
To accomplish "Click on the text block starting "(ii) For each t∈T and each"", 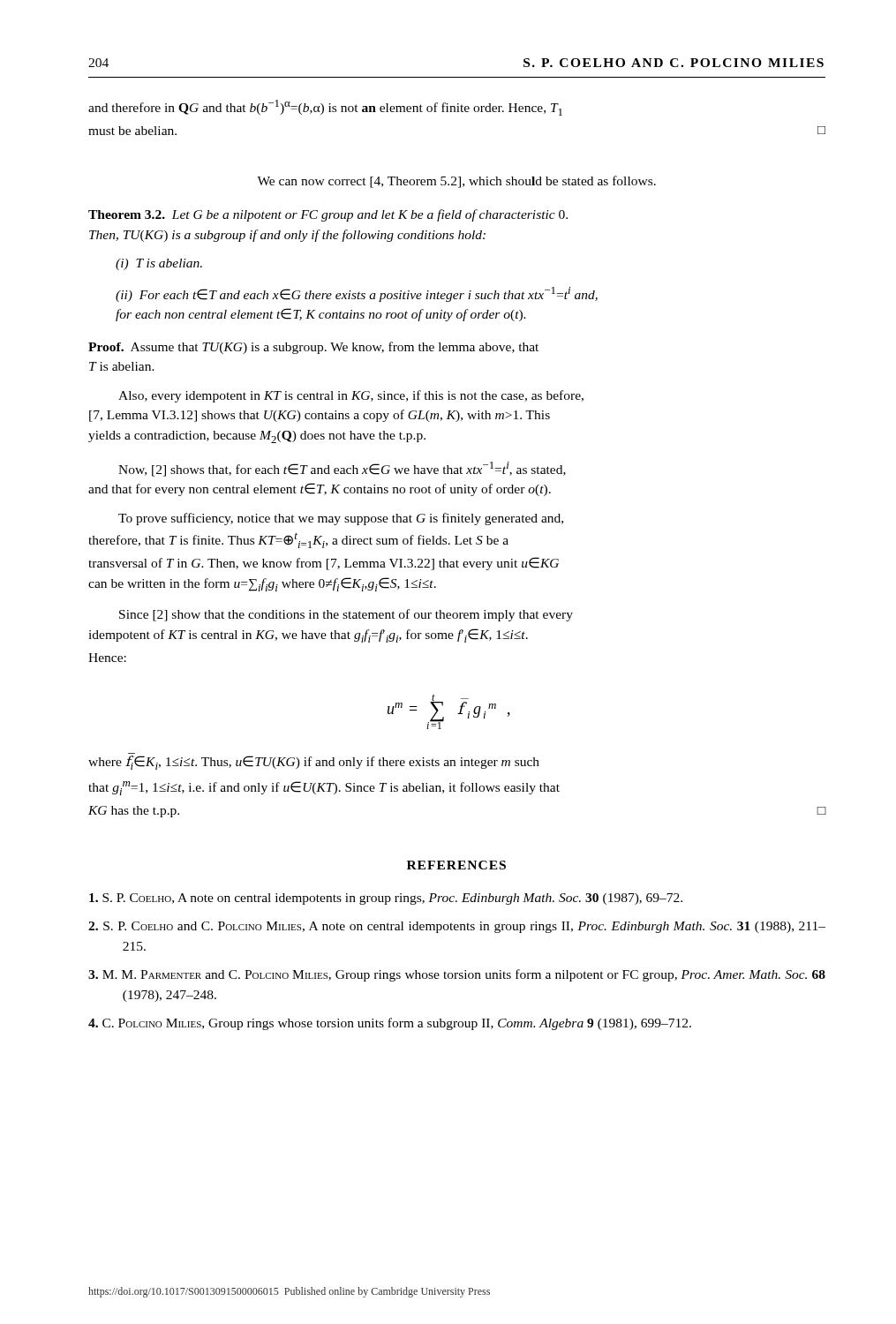I will (357, 302).
